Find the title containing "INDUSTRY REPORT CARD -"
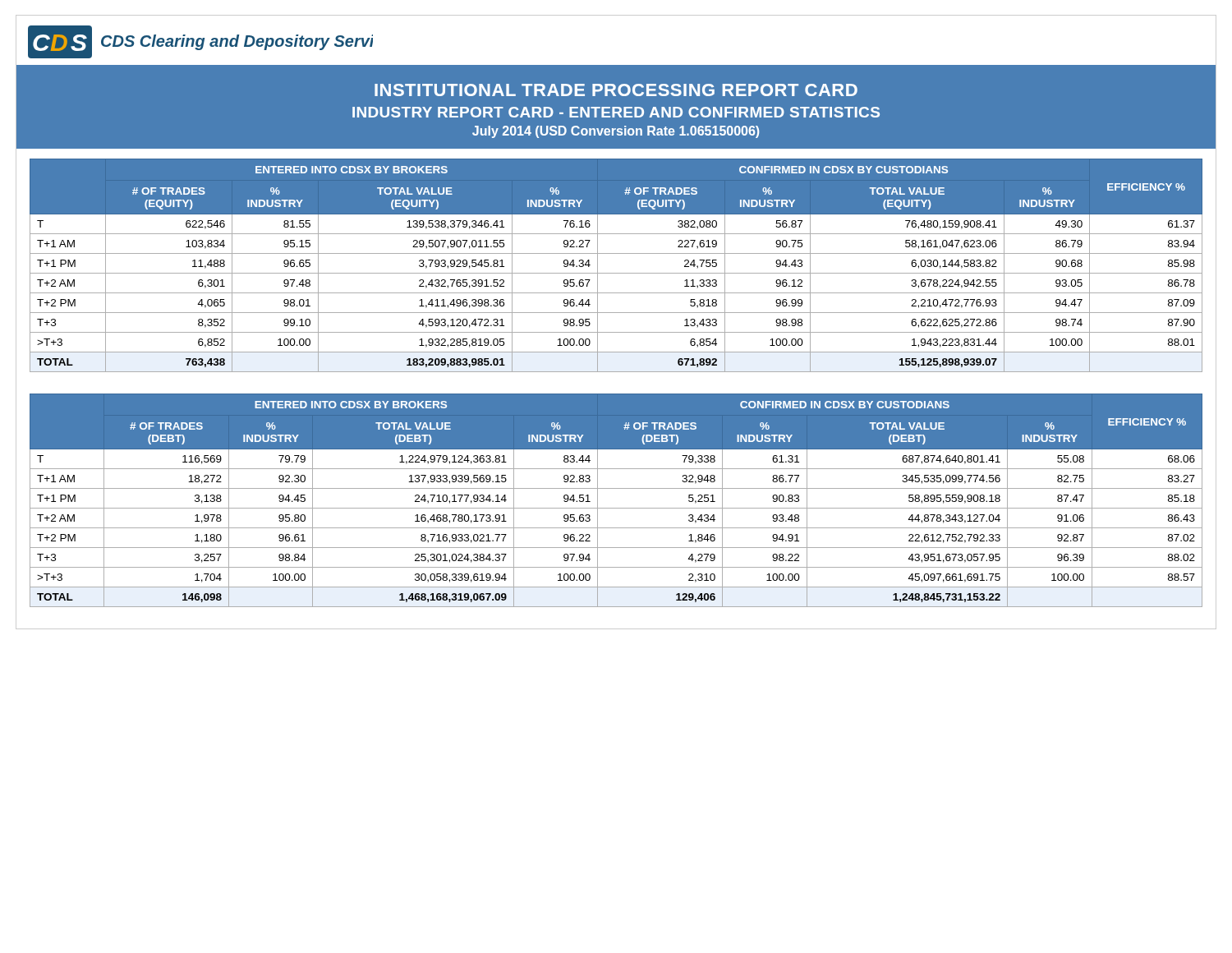Image resolution: width=1232 pixels, height=953 pixels. [x=616, y=112]
